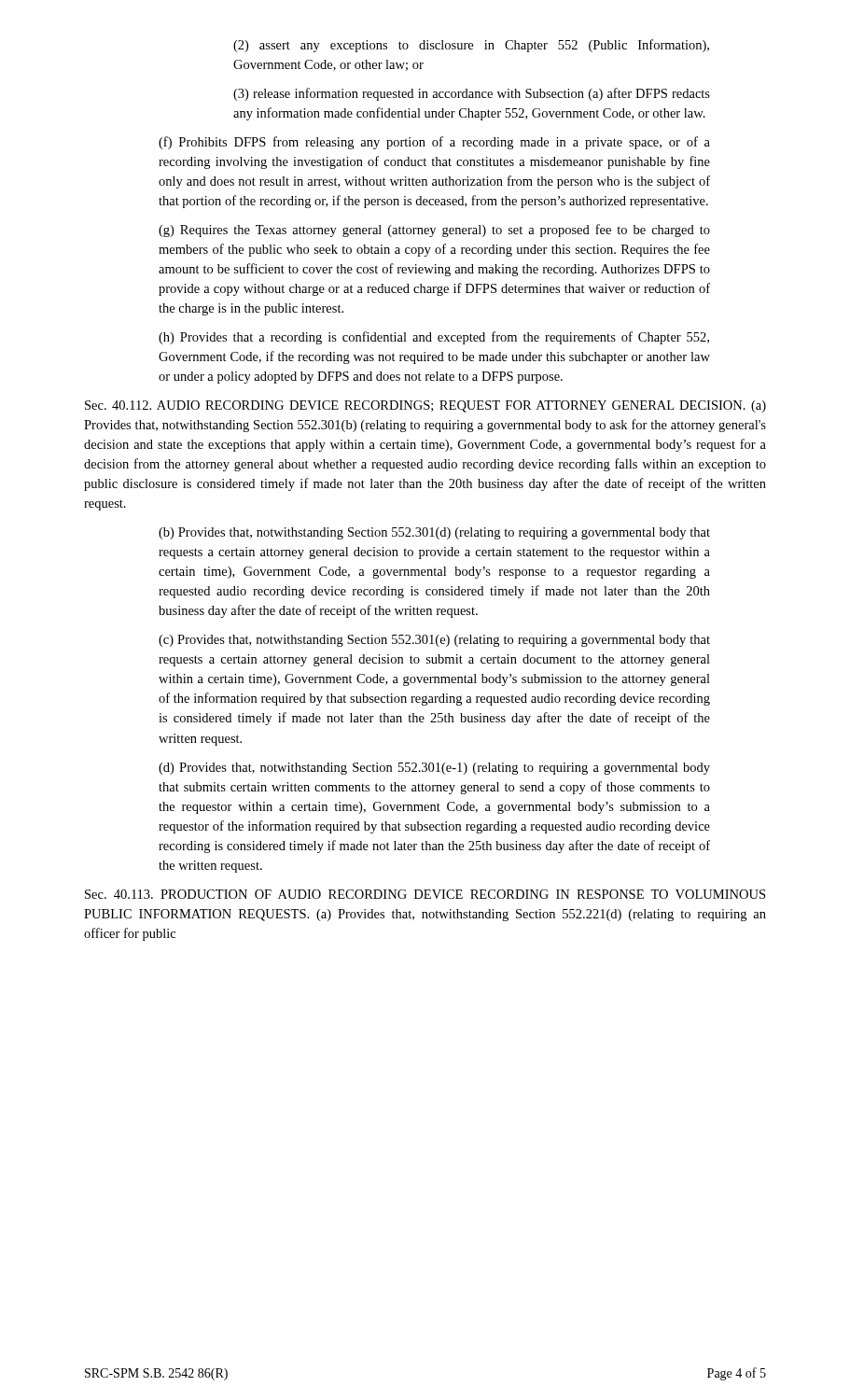Locate the block of text that opens with "(g) Requires the"
850x1400 pixels.
[x=434, y=269]
